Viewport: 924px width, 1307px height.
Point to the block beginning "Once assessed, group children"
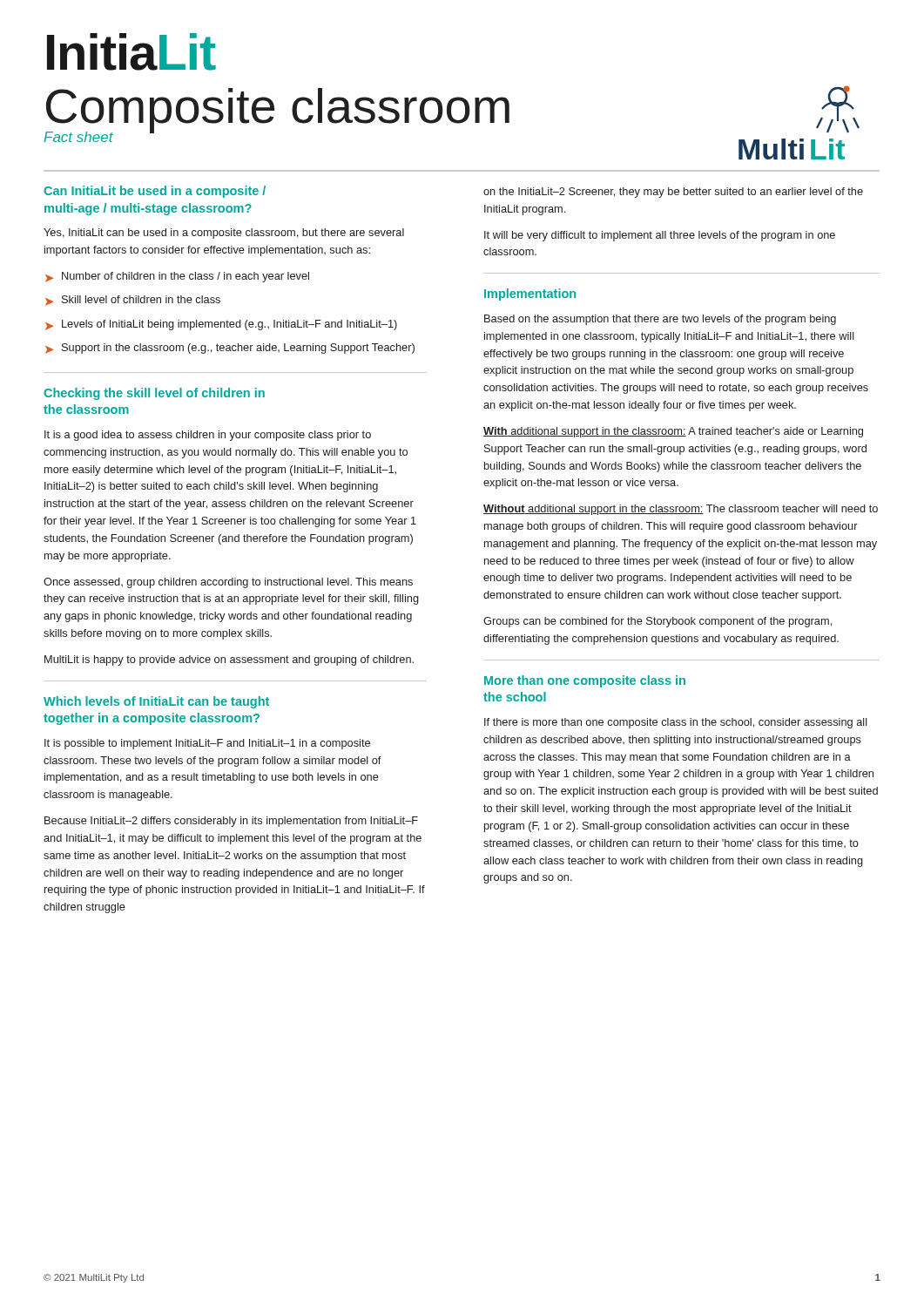click(231, 607)
